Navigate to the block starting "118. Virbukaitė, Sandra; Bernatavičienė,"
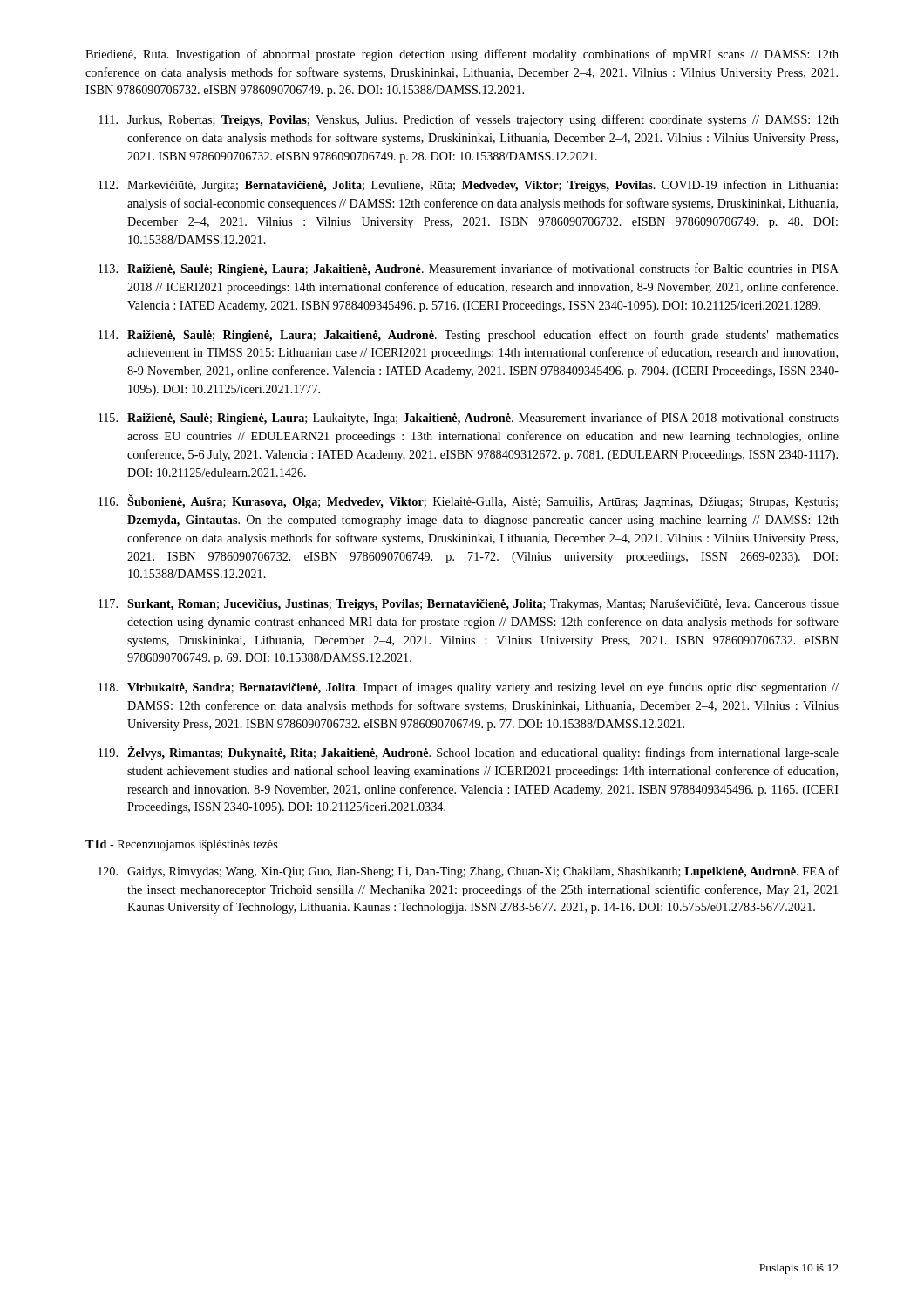The height and width of the screenshot is (1308, 924). [x=462, y=706]
